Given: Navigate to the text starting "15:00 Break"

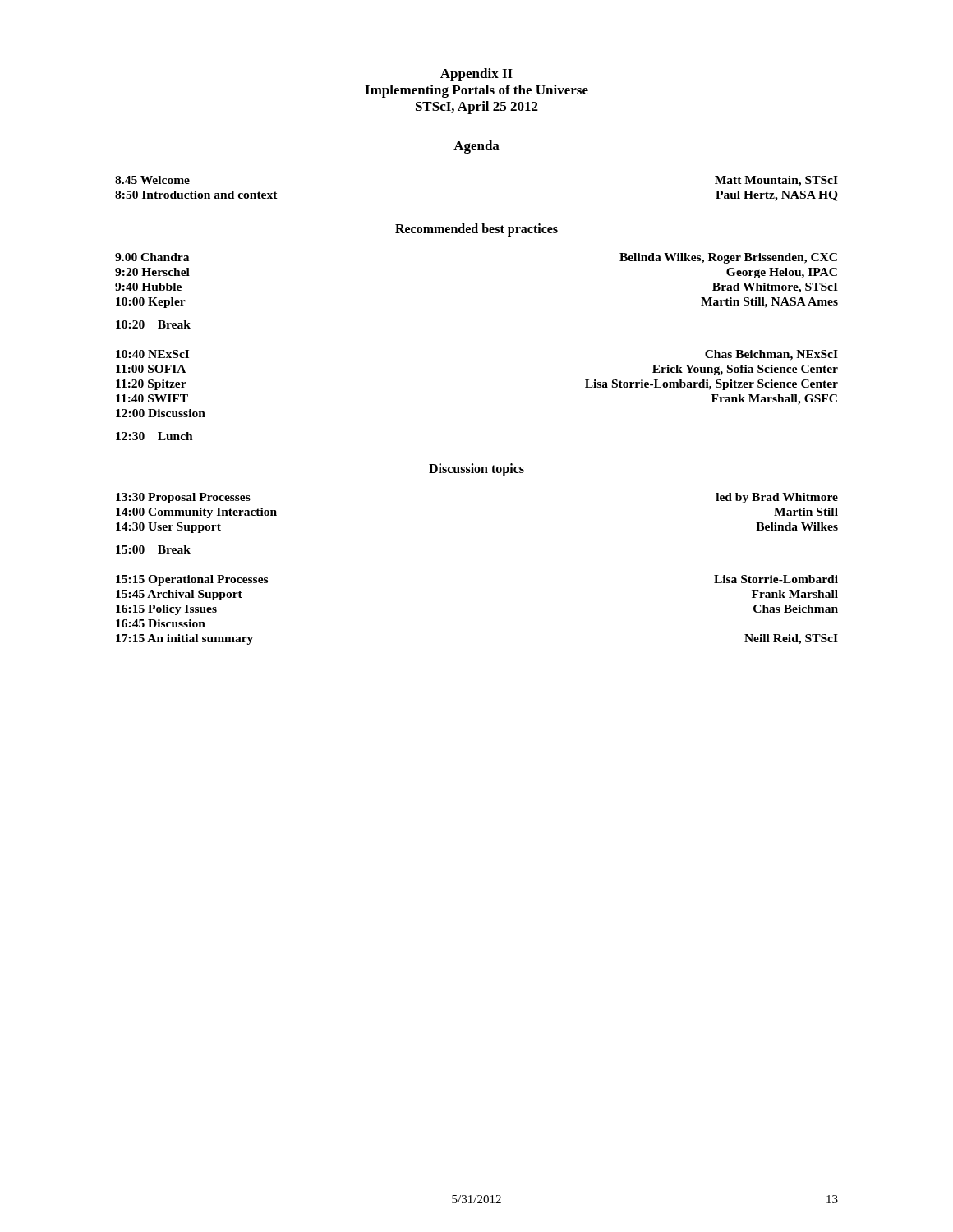Looking at the screenshot, I should point(153,549).
